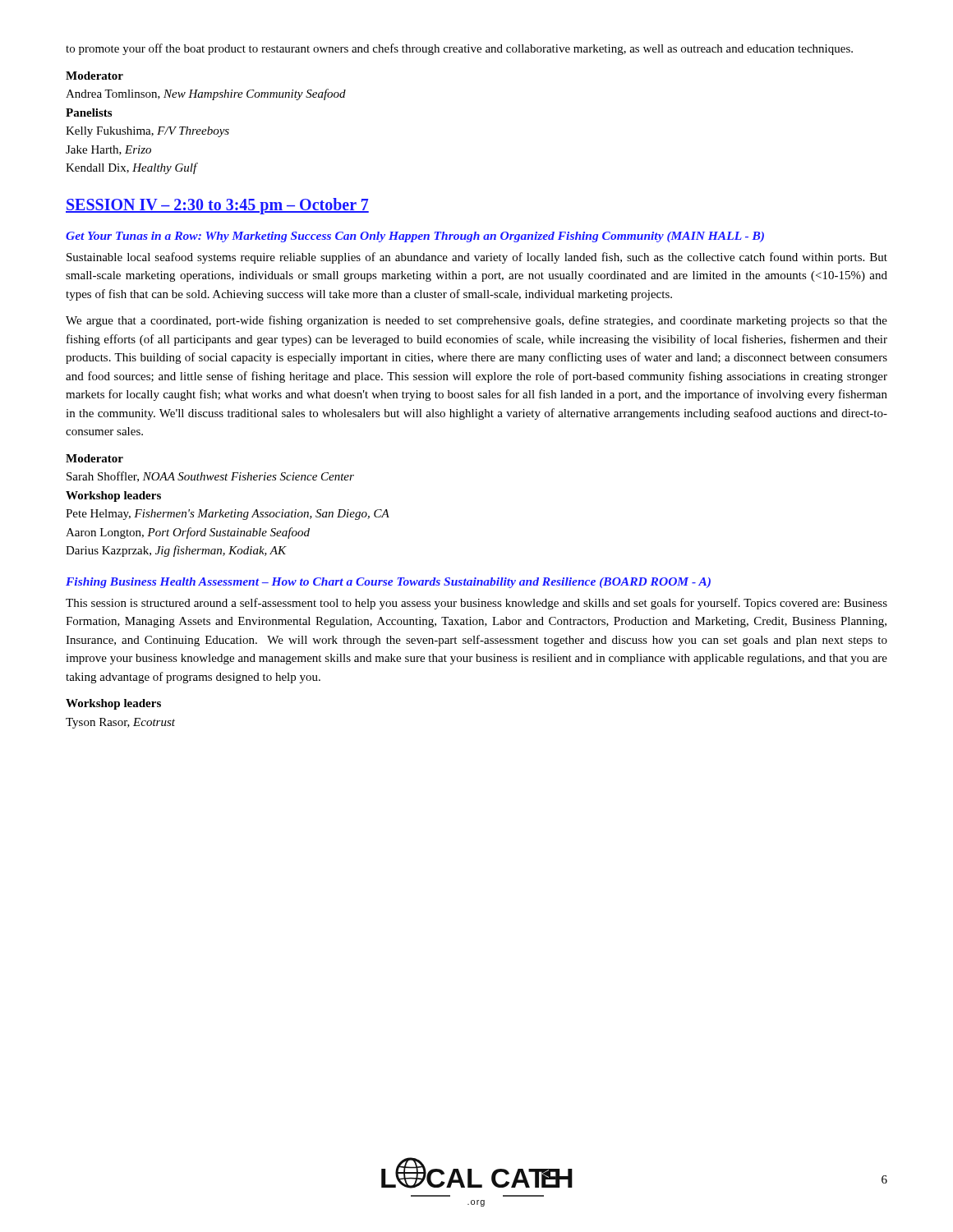953x1232 pixels.
Task: Point to the block starting "Fishing Business Health Assessment –"
Action: point(476,582)
